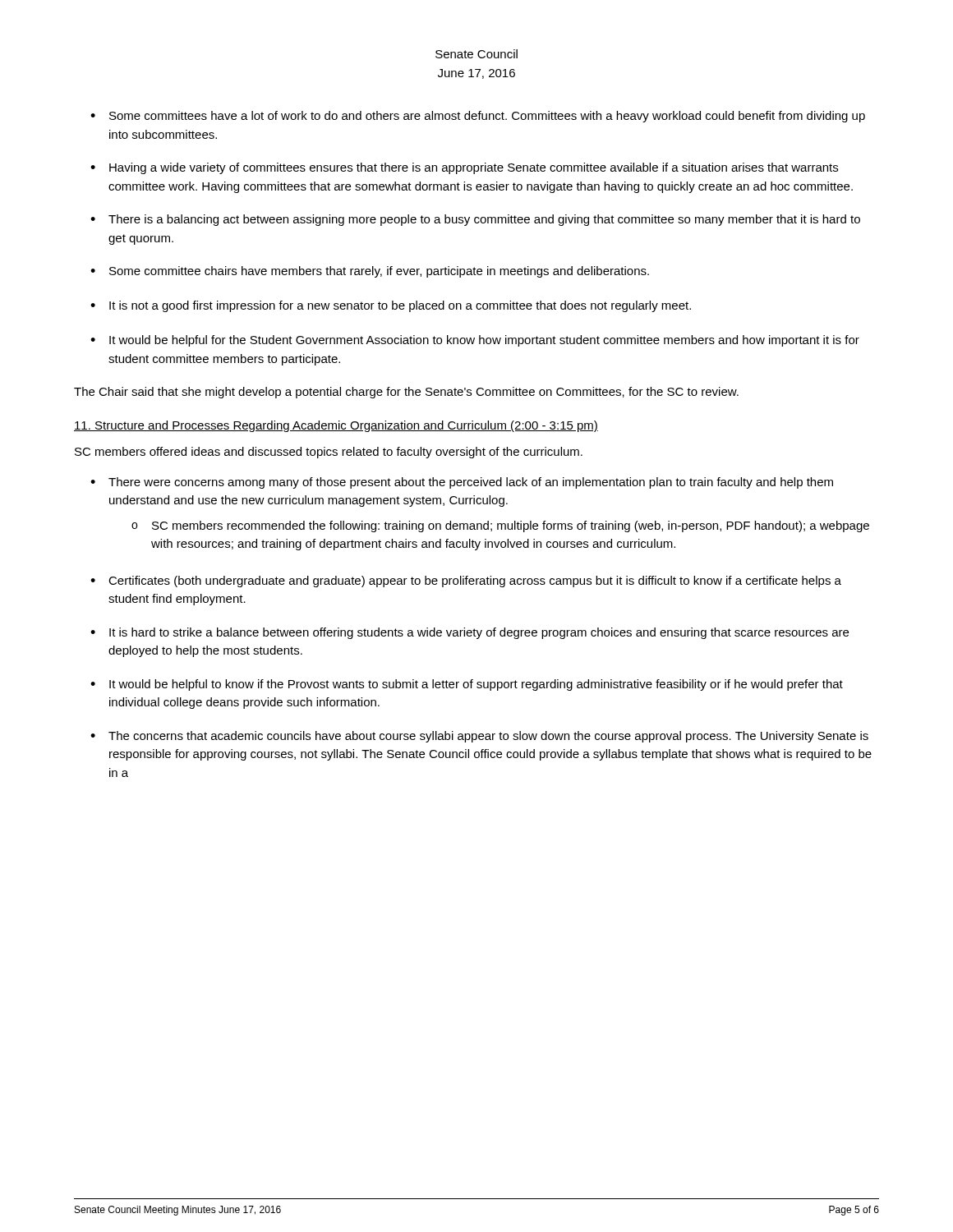Image resolution: width=953 pixels, height=1232 pixels.
Task: Click on the text block starting "• There is a balancing act"
Action: [x=485, y=229]
